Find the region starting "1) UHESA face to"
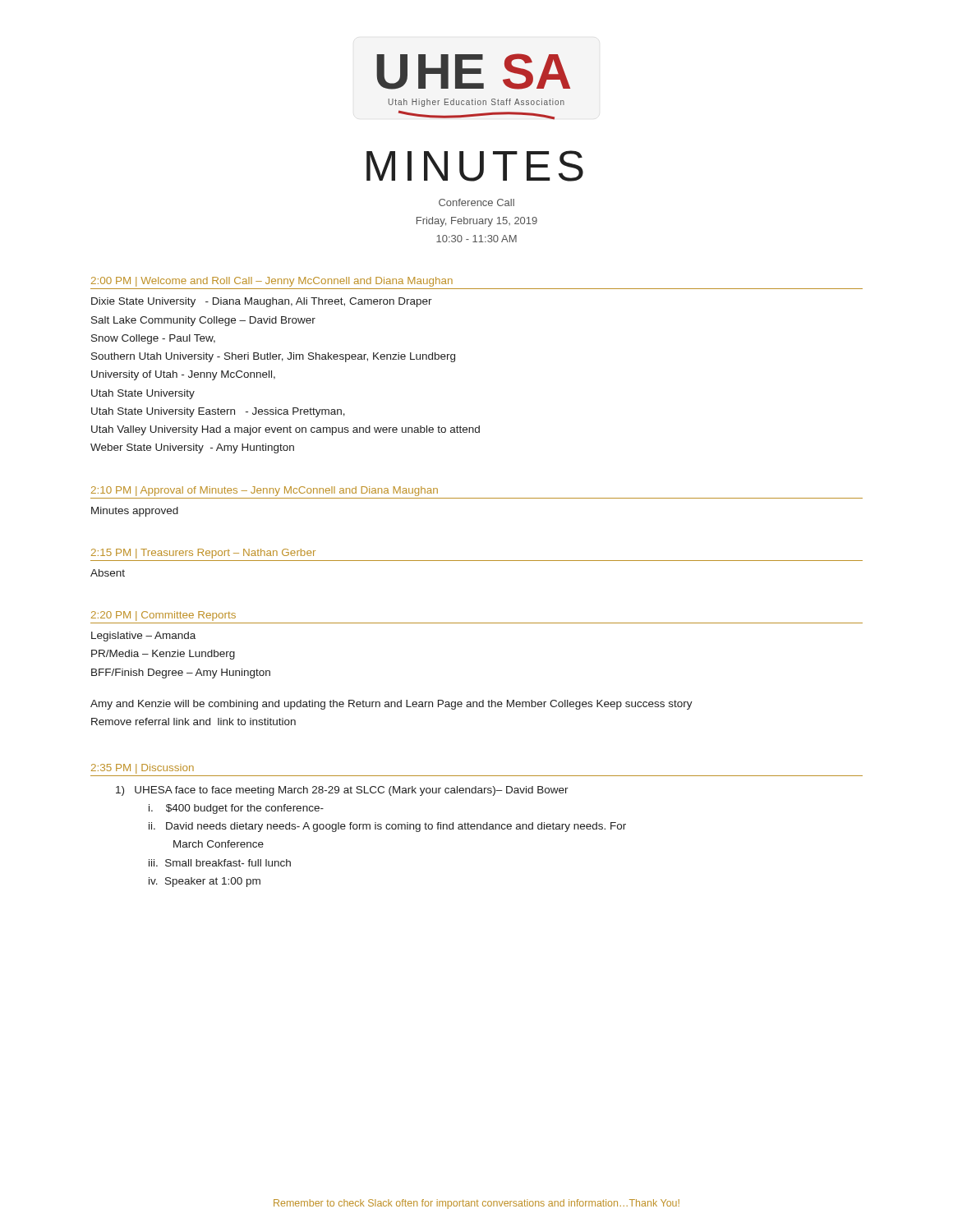The height and width of the screenshot is (1232, 953). [342, 789]
